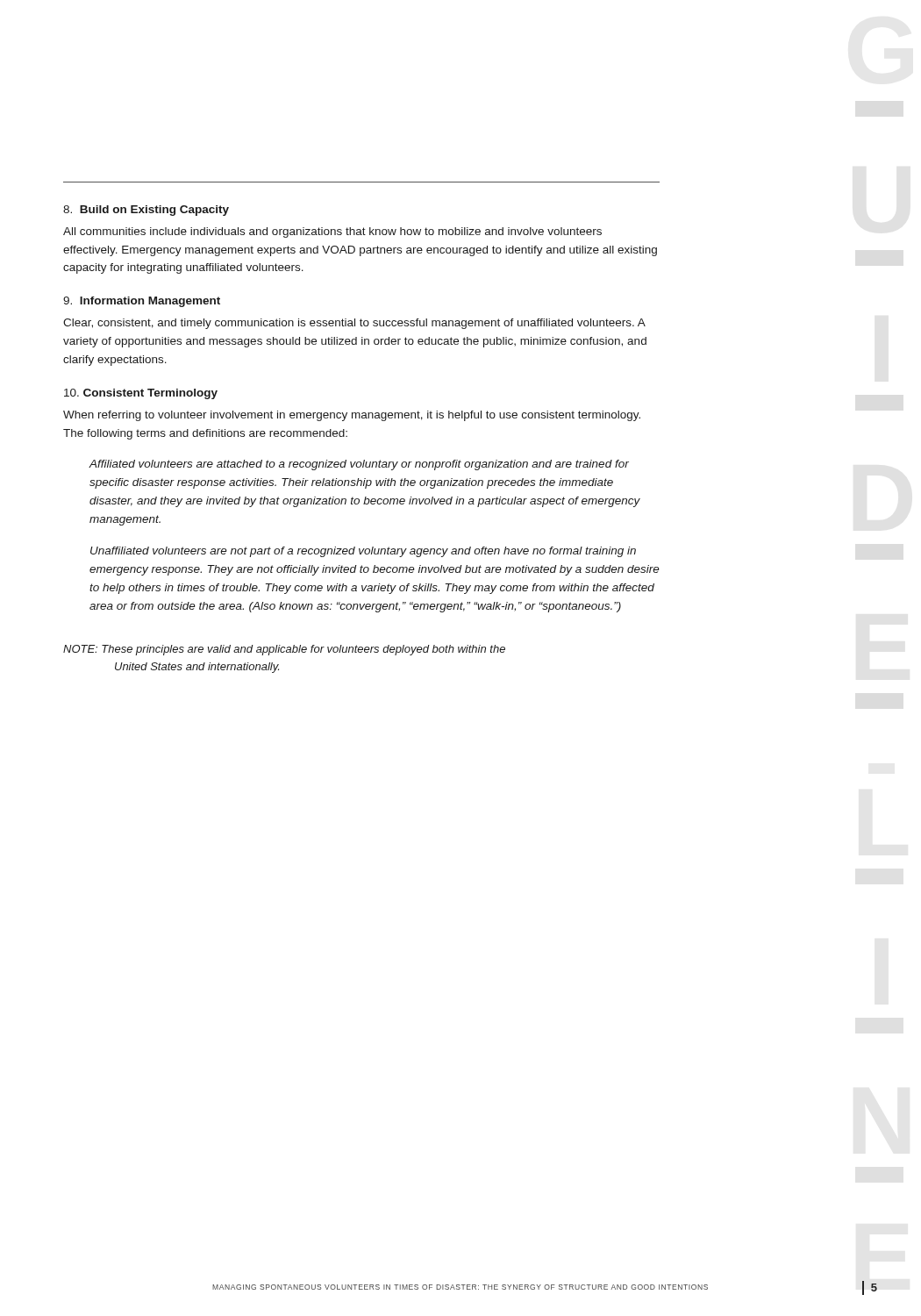Viewport: 921px width, 1316px height.
Task: Select the passage starting "8. Build on Existing Capacity"
Action: click(x=146, y=209)
